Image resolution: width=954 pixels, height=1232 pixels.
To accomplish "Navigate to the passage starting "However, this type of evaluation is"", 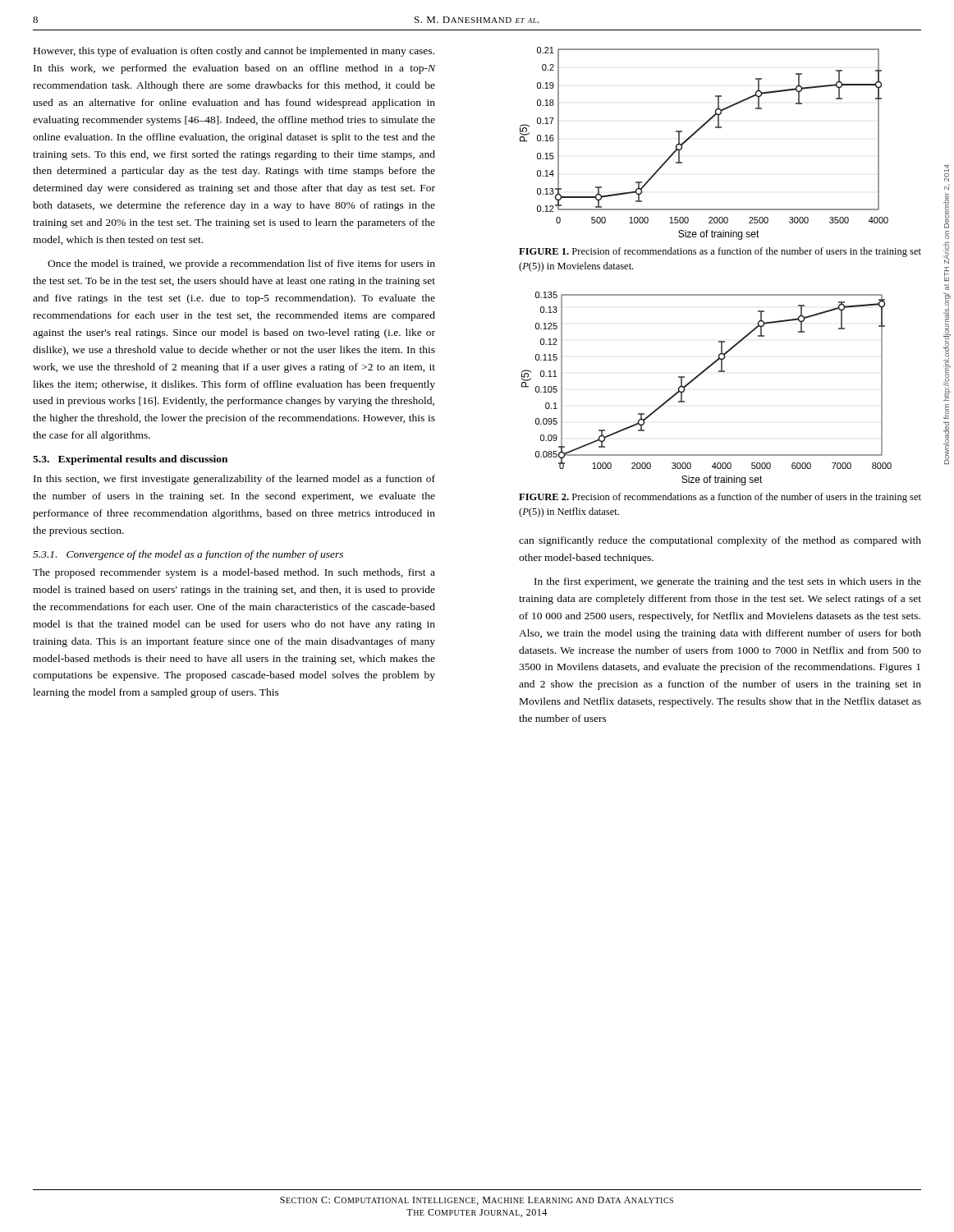I will tap(234, 52).
